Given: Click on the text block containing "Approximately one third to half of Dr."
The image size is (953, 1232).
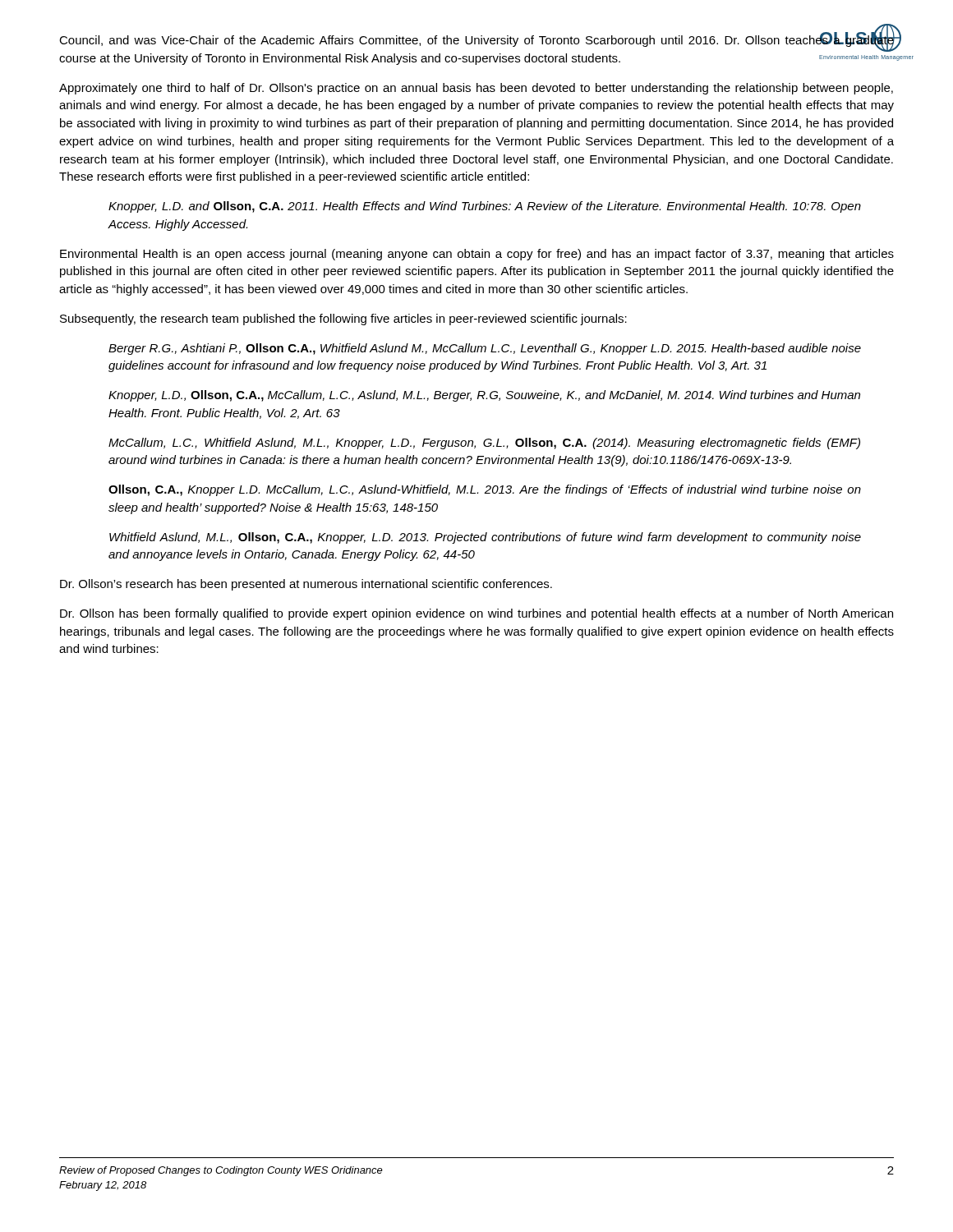Looking at the screenshot, I should click(476, 132).
